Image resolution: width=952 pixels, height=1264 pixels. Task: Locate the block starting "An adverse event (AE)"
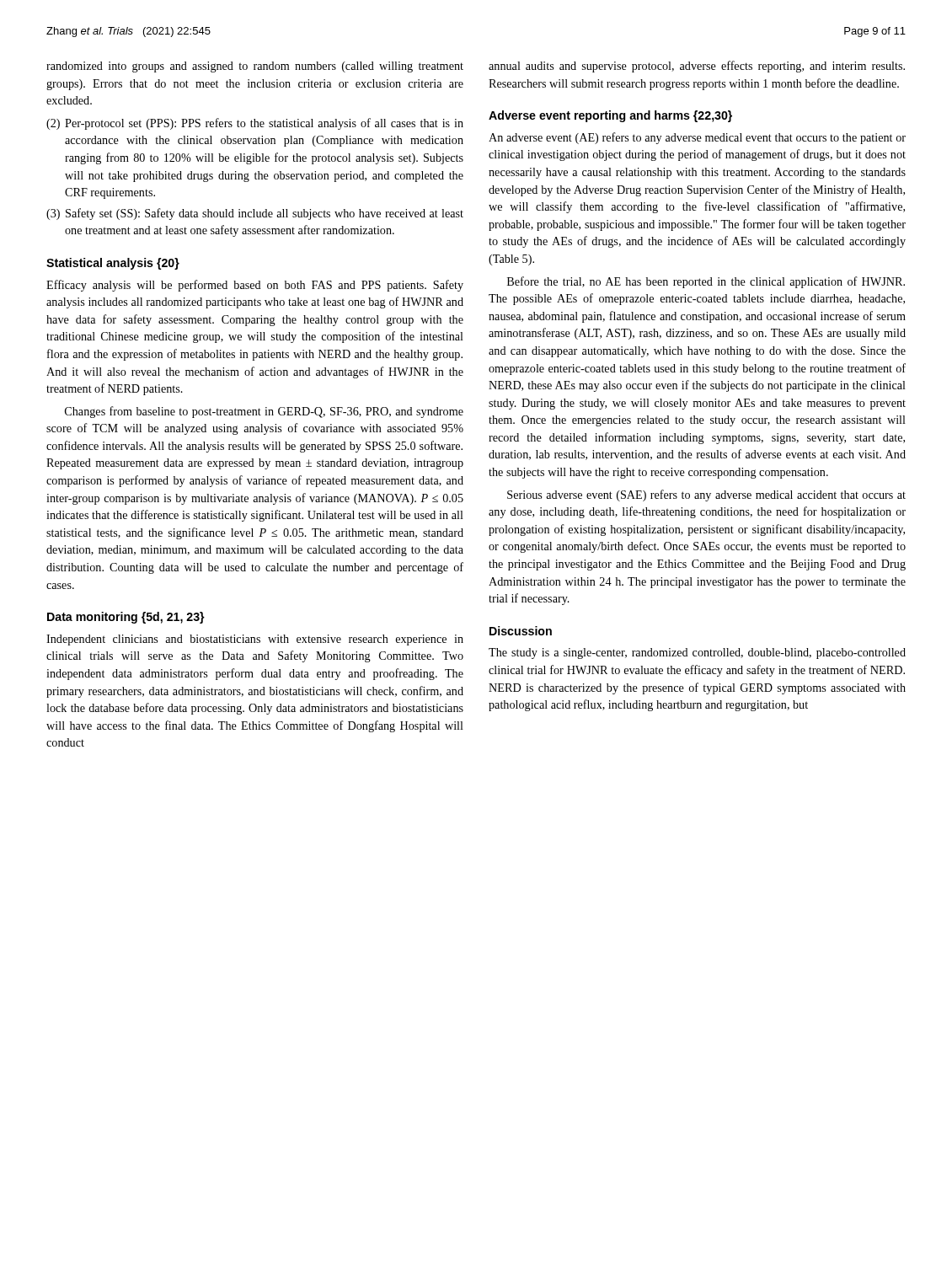point(697,368)
